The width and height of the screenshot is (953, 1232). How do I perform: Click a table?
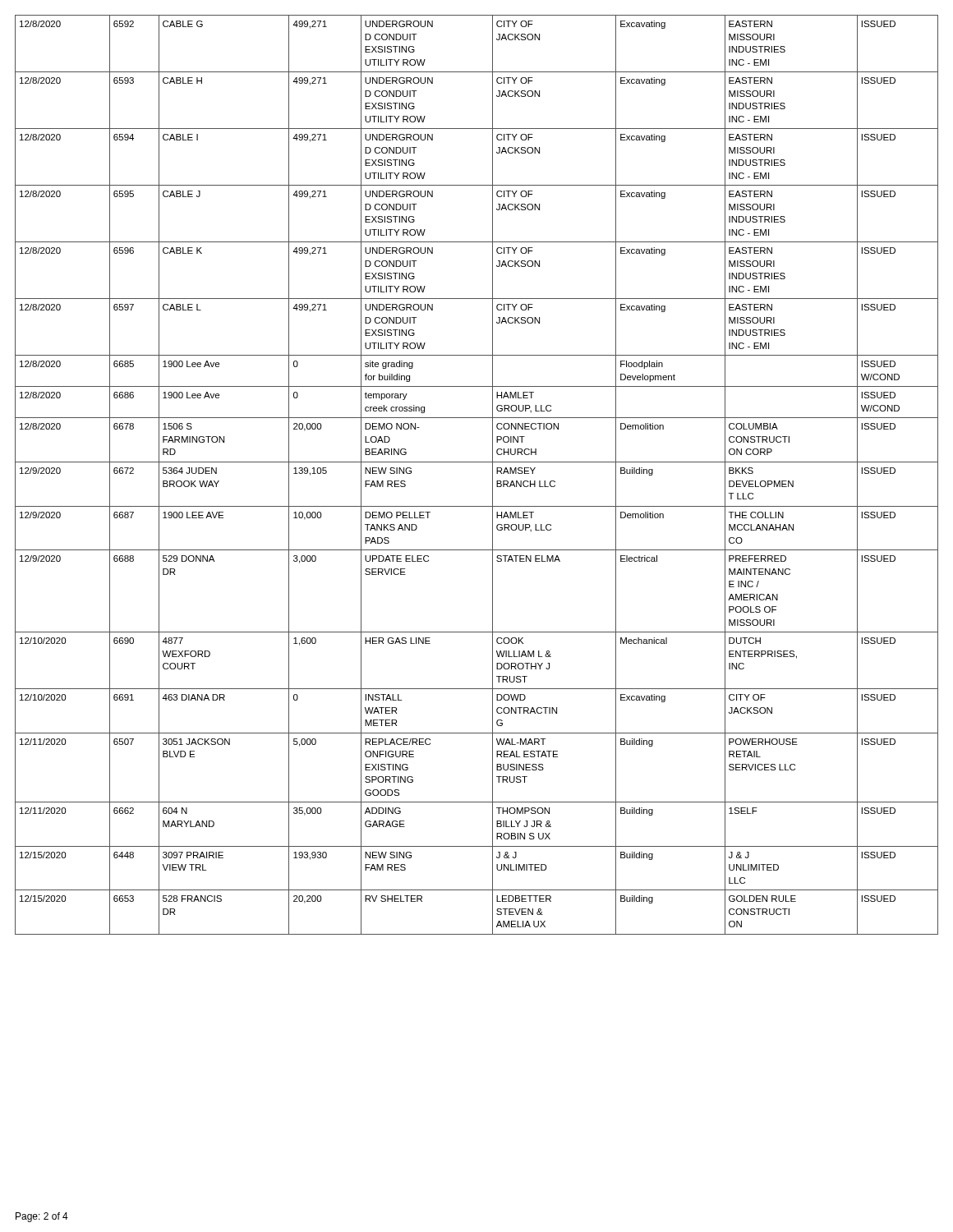(x=476, y=475)
